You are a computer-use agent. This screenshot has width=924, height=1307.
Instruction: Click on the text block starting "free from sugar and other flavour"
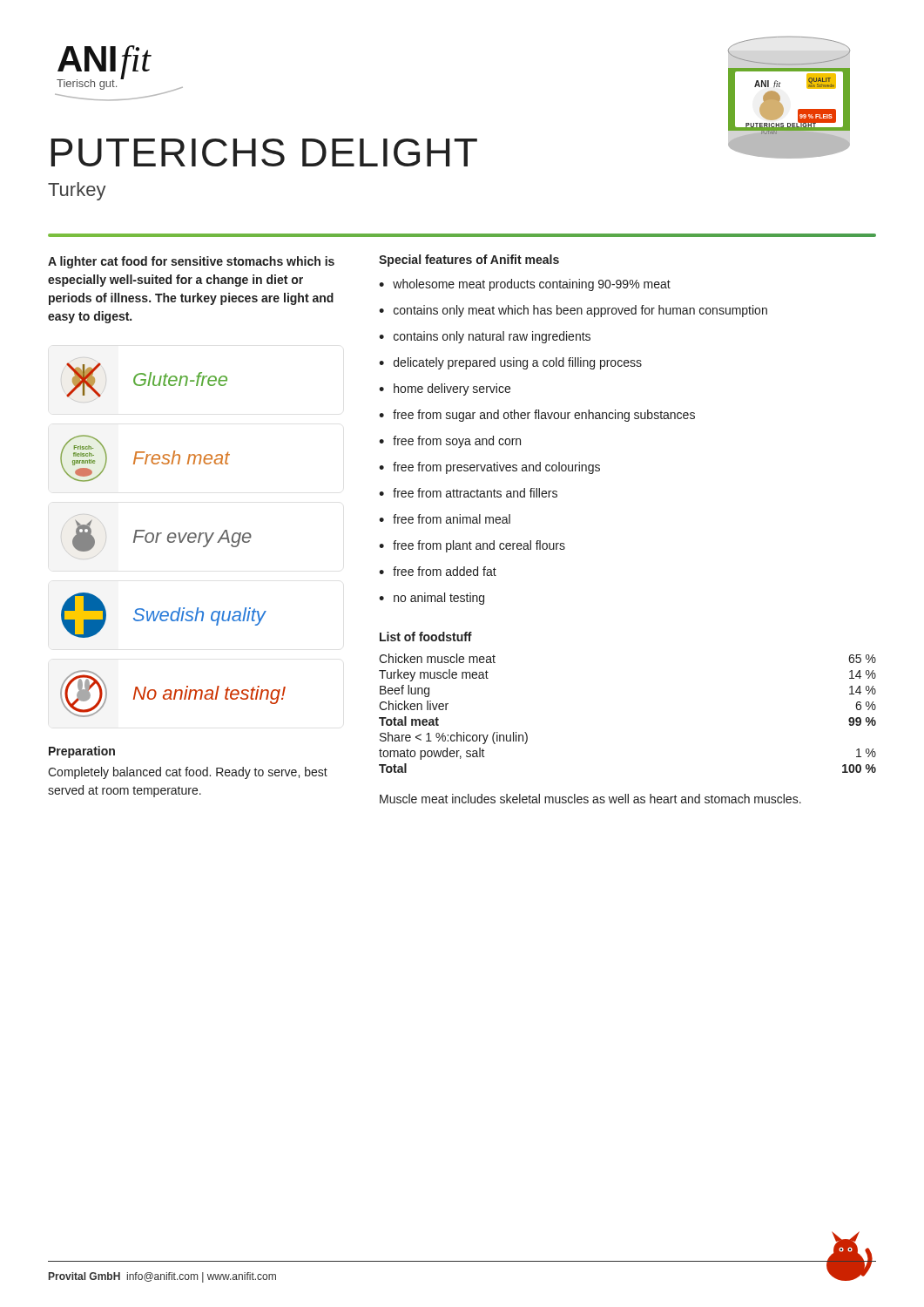544,415
